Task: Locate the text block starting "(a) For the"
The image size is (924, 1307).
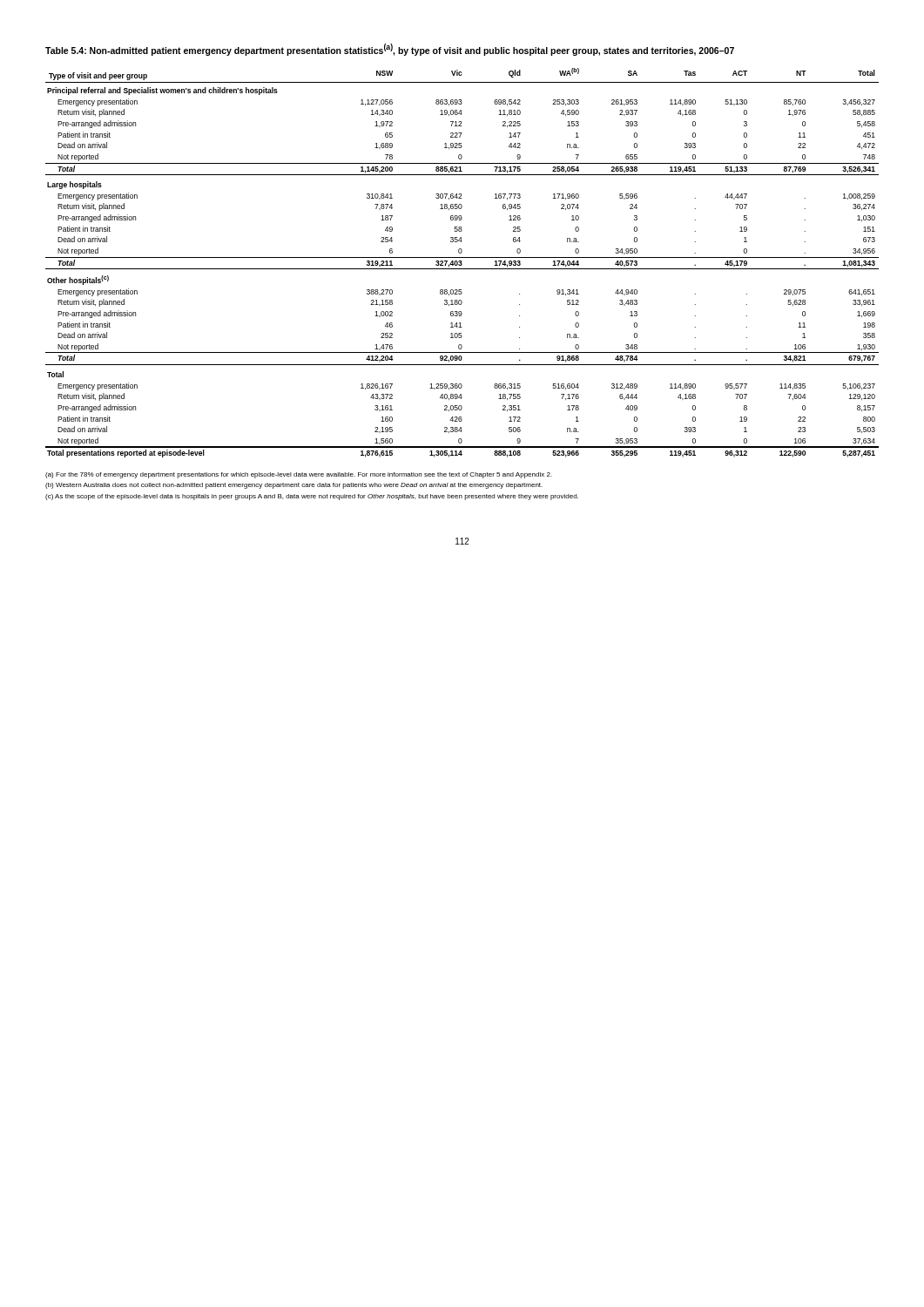Action: [312, 485]
